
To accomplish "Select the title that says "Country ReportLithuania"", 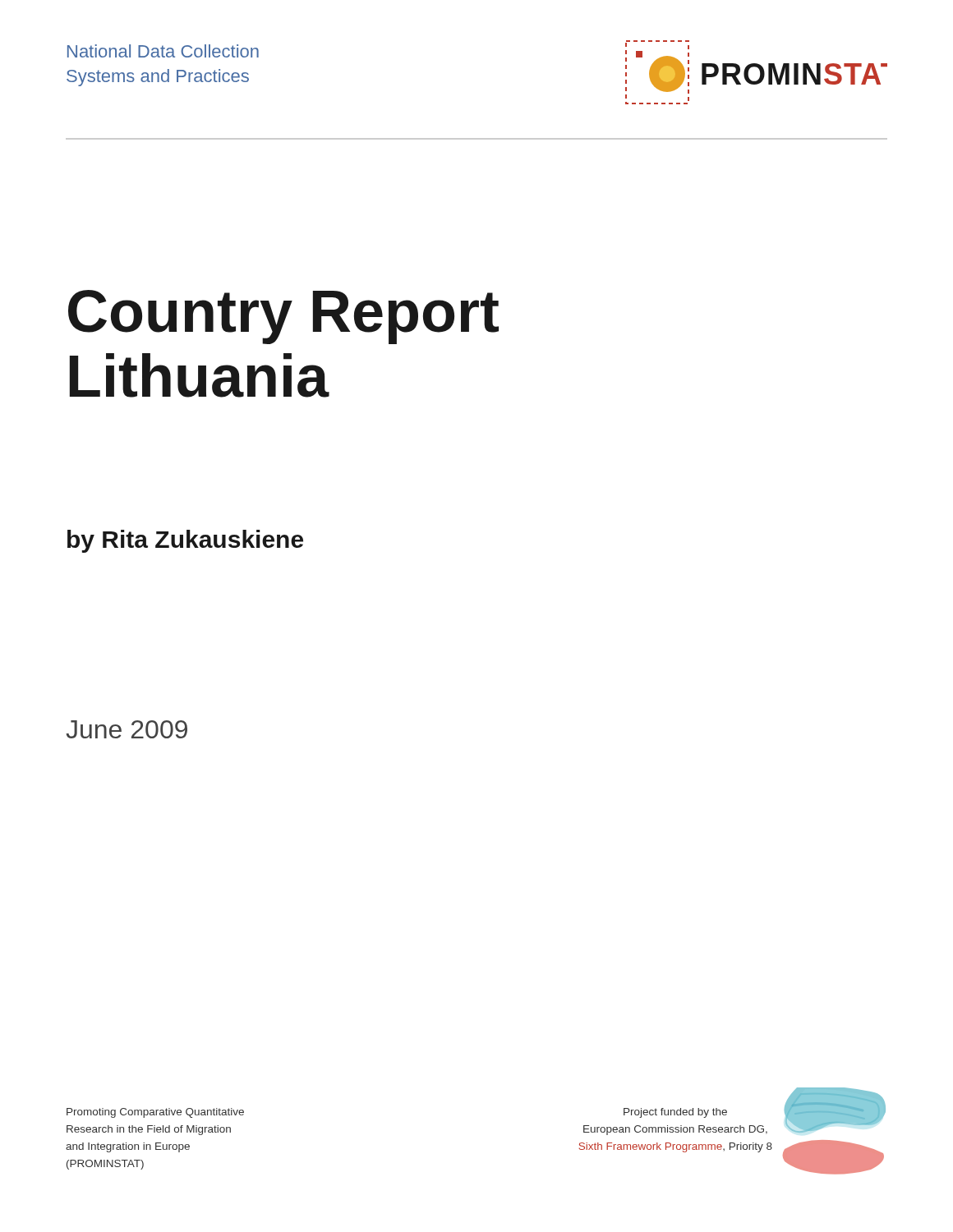I will pos(283,344).
